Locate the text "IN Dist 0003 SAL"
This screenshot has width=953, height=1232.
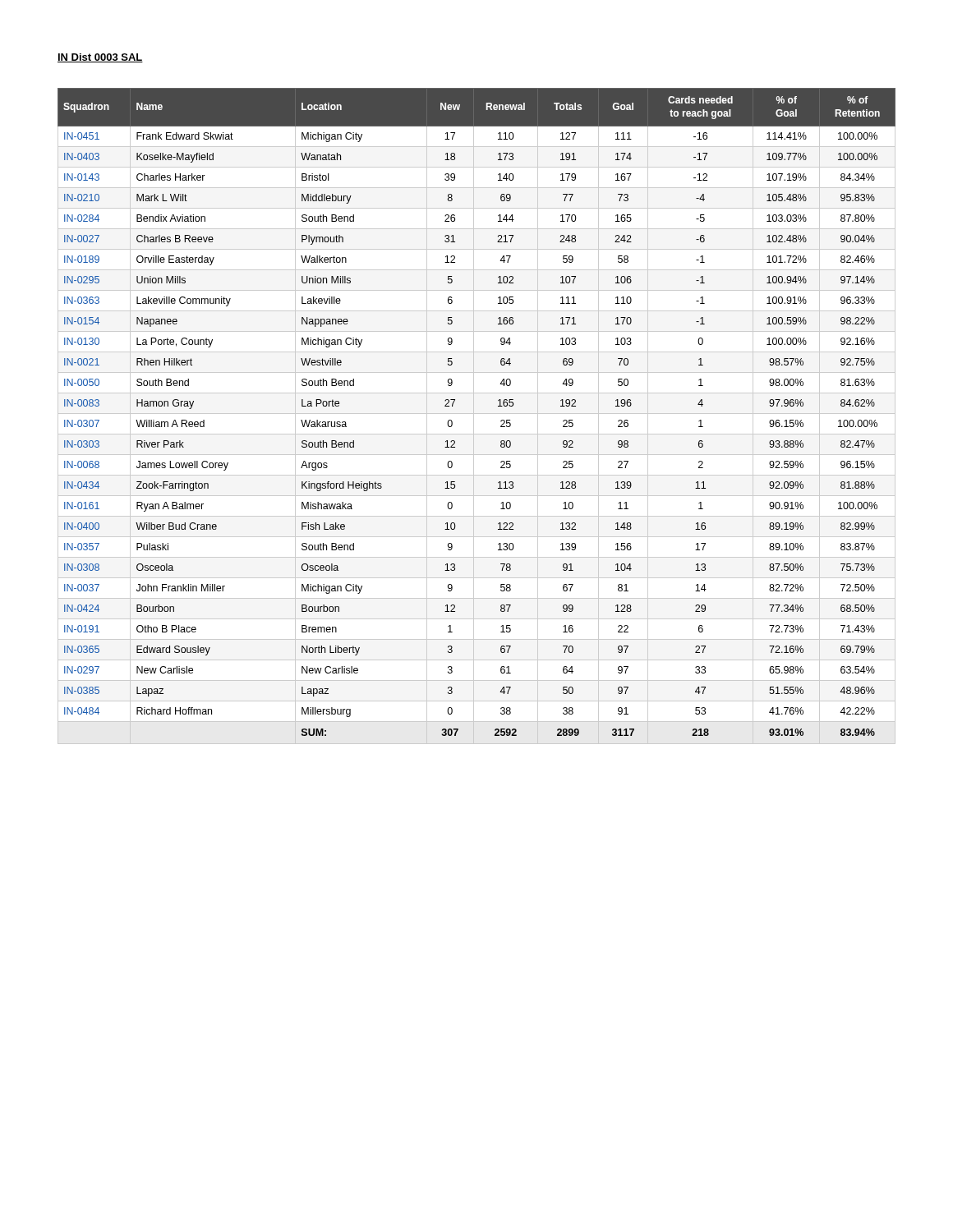[x=100, y=57]
